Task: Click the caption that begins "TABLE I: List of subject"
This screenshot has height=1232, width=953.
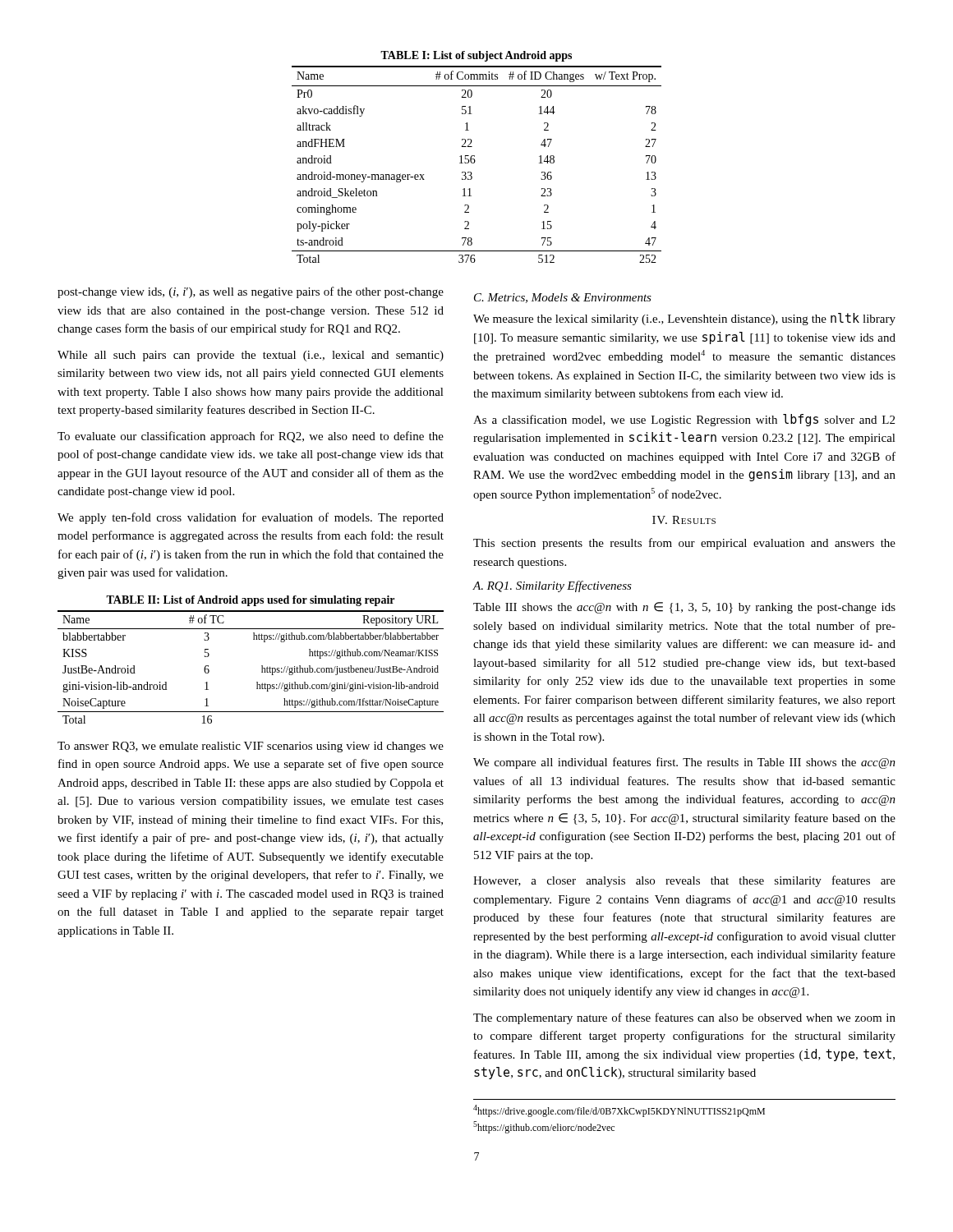Action: tap(476, 55)
